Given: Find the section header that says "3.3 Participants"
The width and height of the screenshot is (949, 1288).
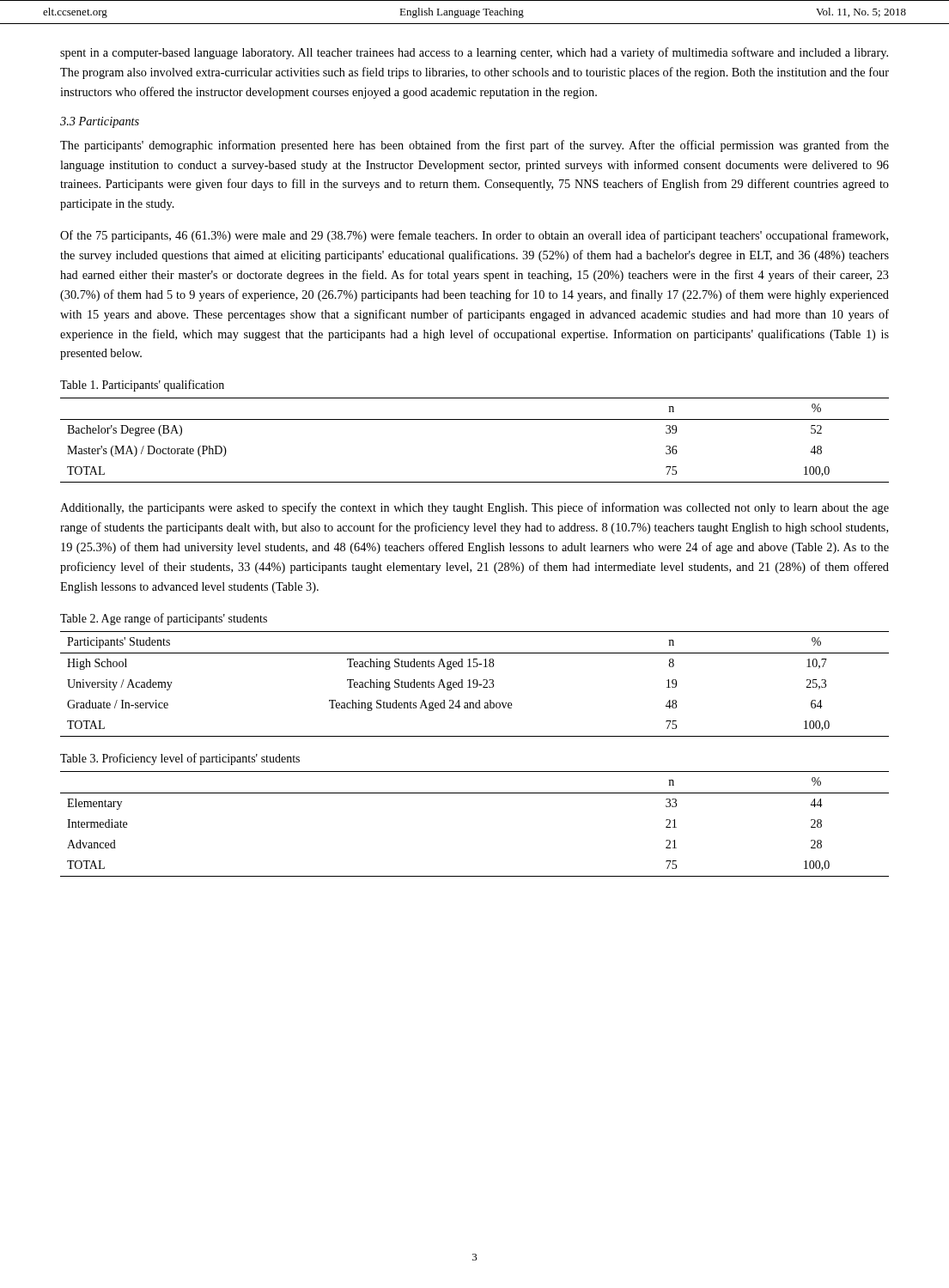Looking at the screenshot, I should (x=100, y=121).
